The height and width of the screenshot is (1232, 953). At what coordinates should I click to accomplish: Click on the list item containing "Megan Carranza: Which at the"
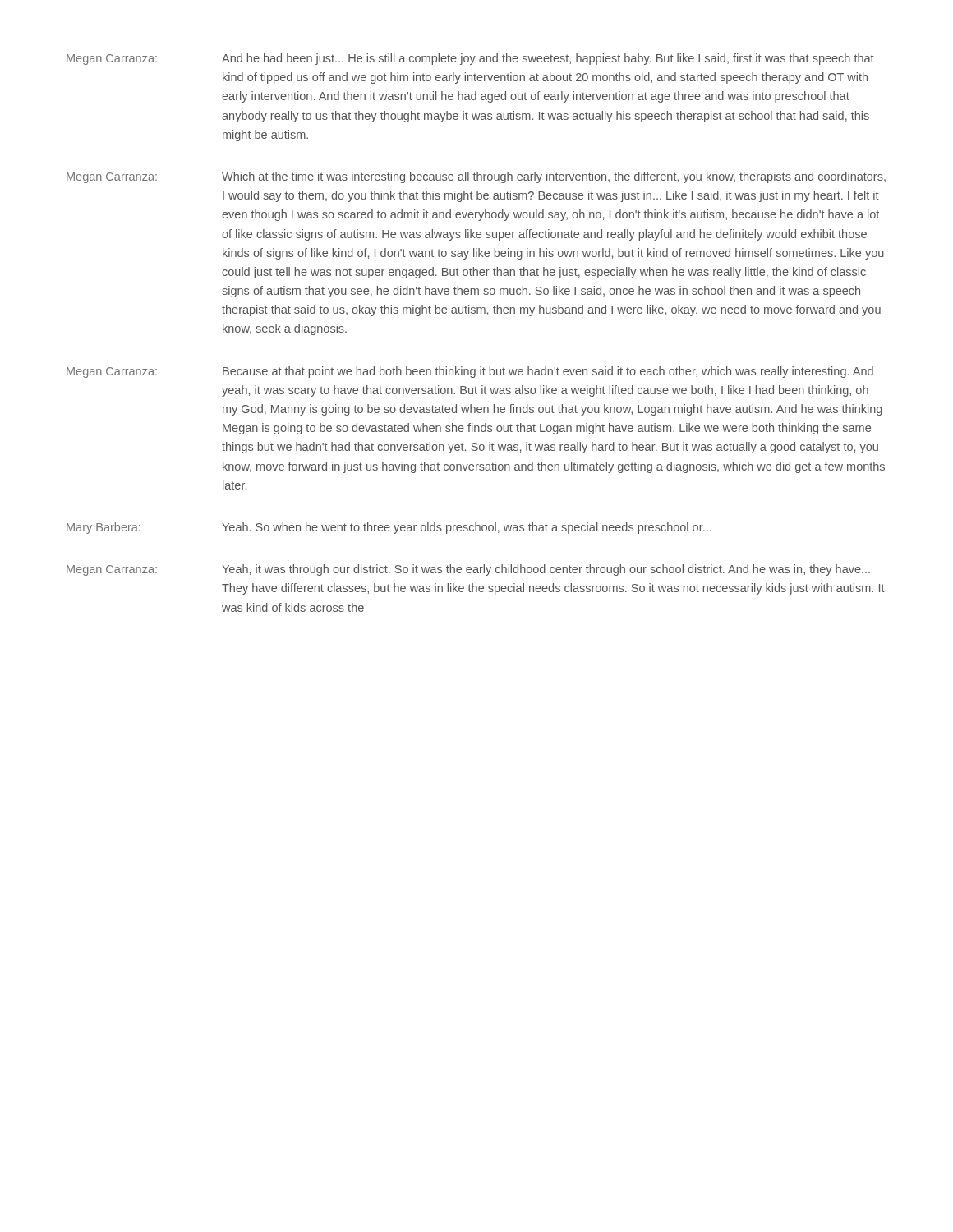tap(476, 253)
